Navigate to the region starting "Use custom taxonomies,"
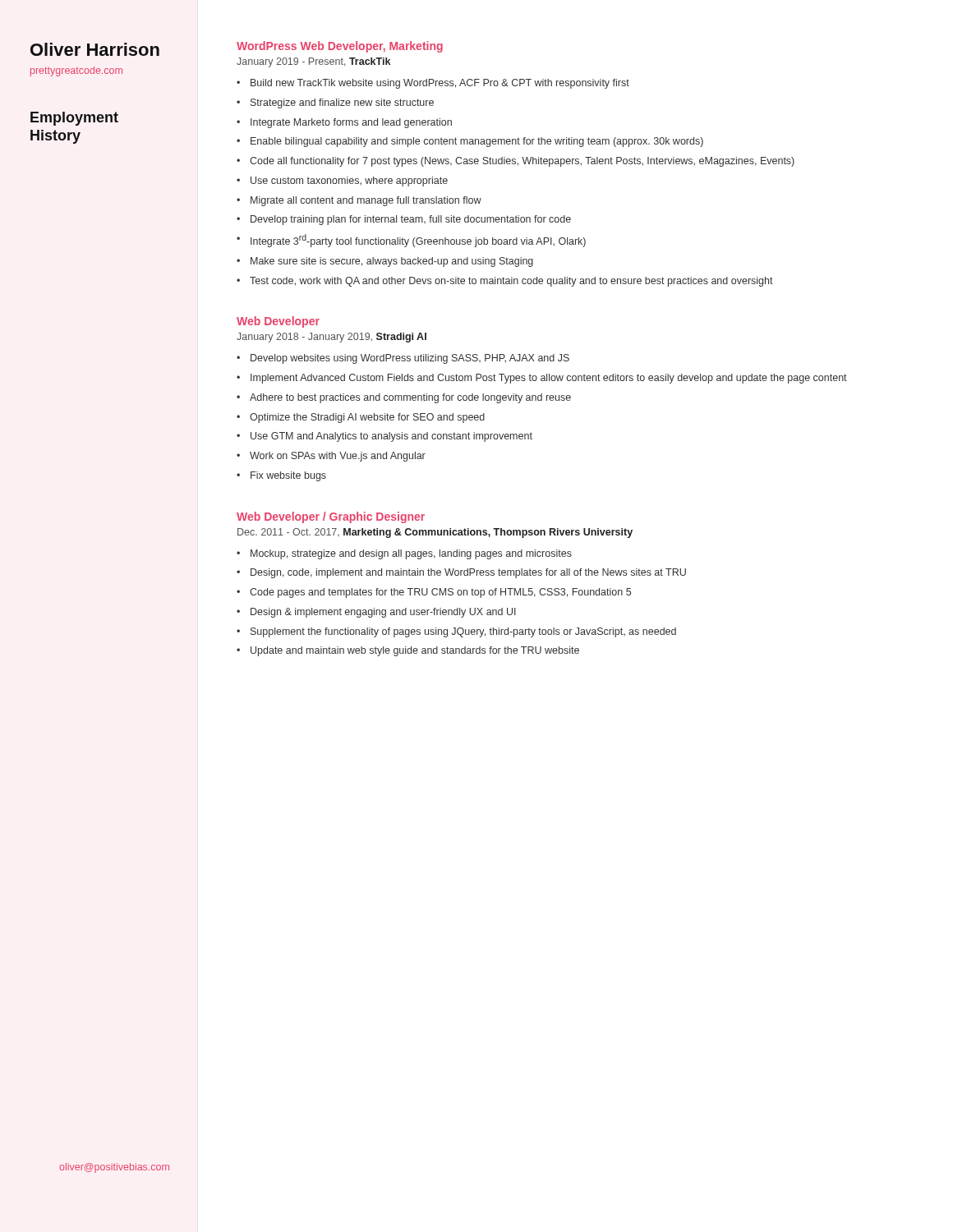 (x=342, y=182)
